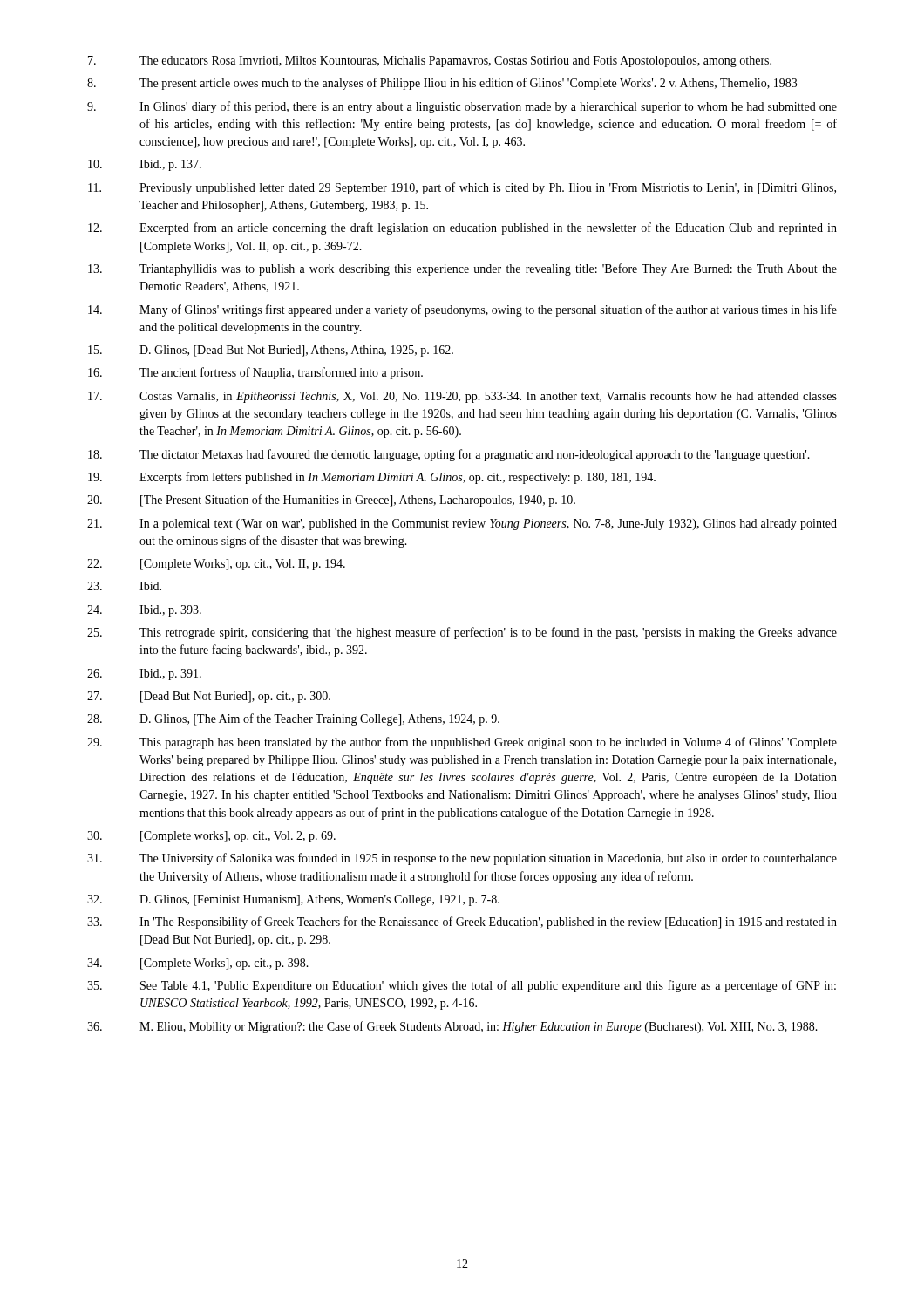The width and height of the screenshot is (924, 1308).
Task: Find the text block starting "32. D. Glinos,"
Action: (x=462, y=900)
